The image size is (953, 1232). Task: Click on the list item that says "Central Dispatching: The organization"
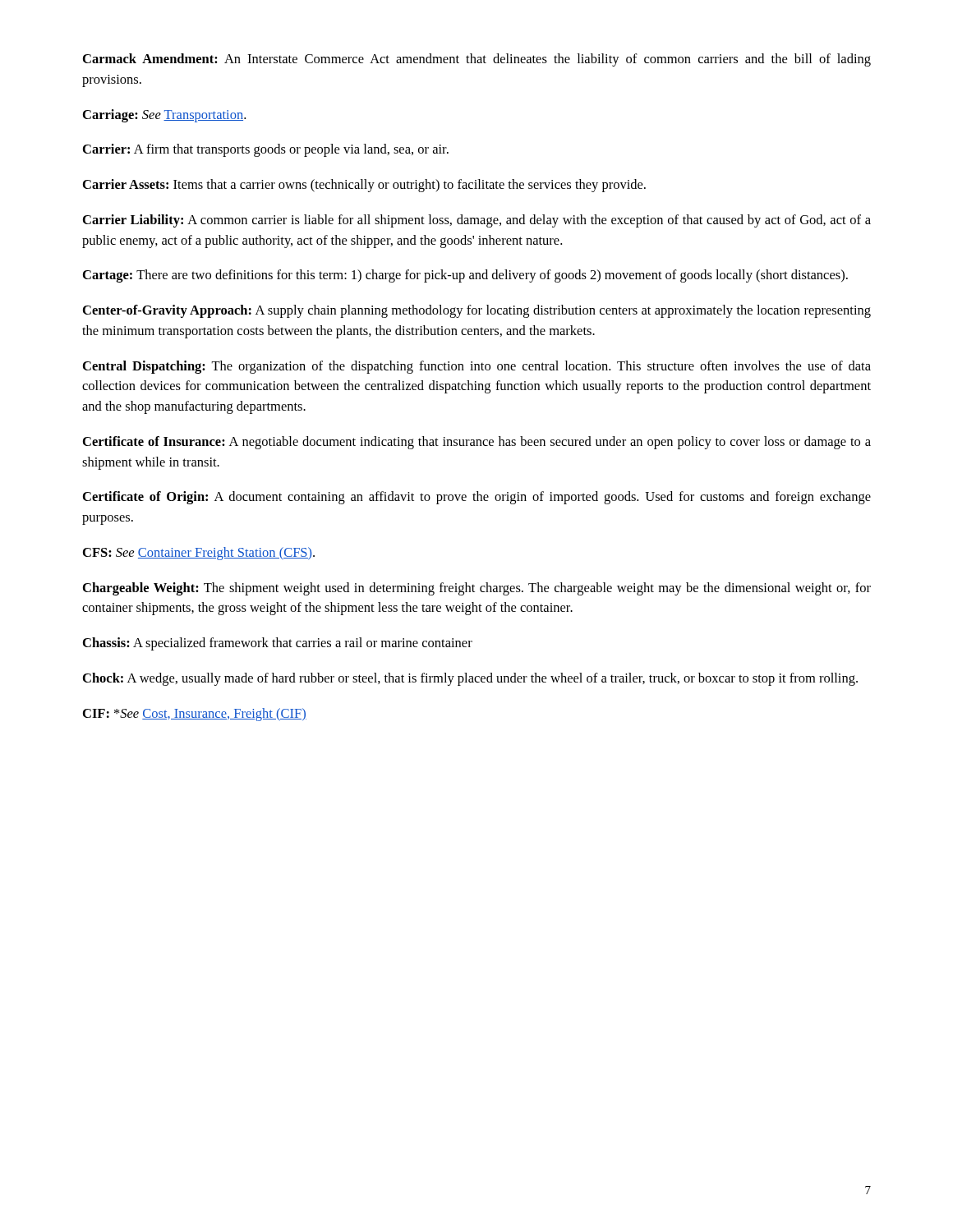(476, 386)
